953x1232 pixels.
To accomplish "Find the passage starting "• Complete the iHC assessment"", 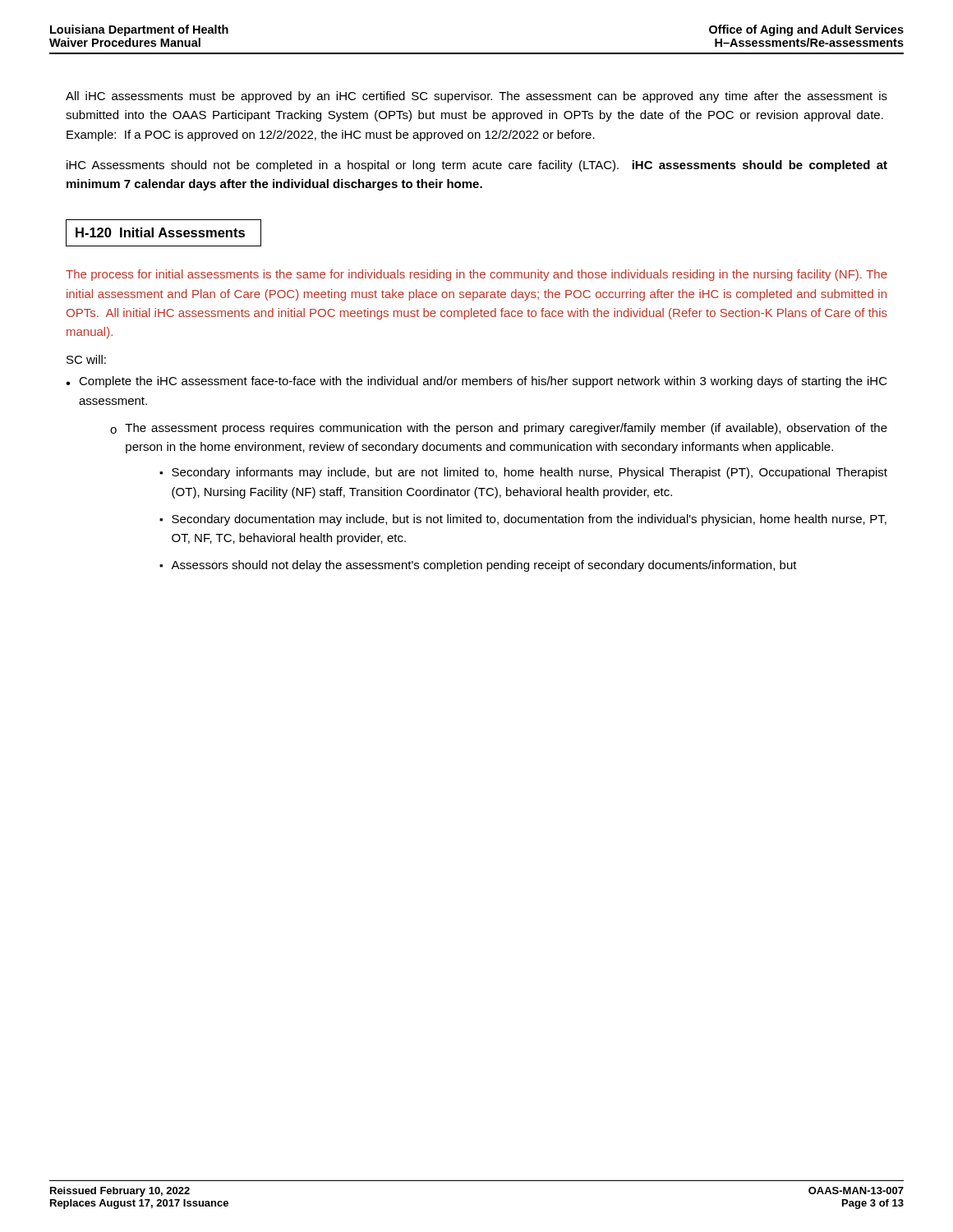I will (476, 391).
